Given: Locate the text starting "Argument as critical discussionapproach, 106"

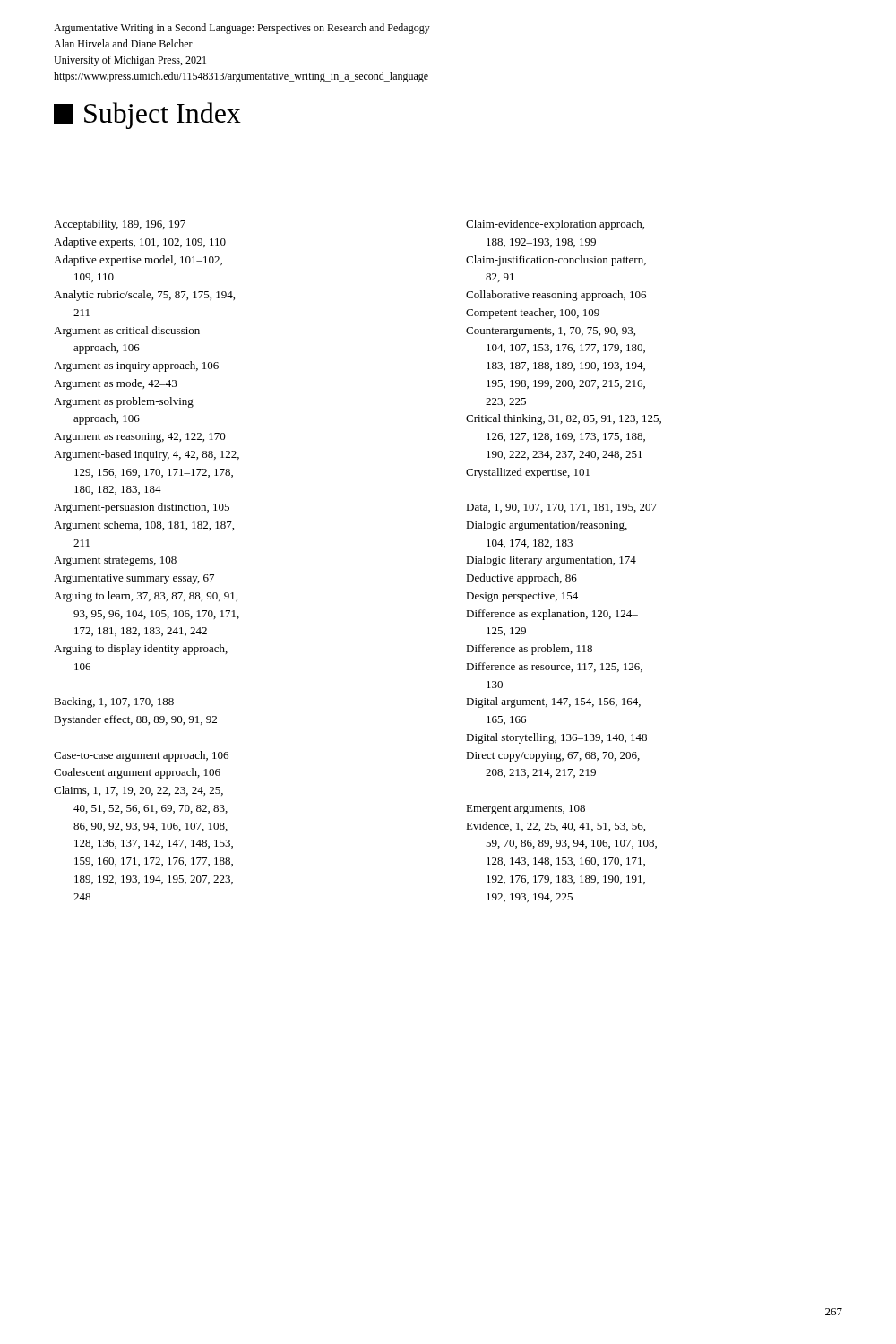Looking at the screenshot, I should click(x=127, y=339).
